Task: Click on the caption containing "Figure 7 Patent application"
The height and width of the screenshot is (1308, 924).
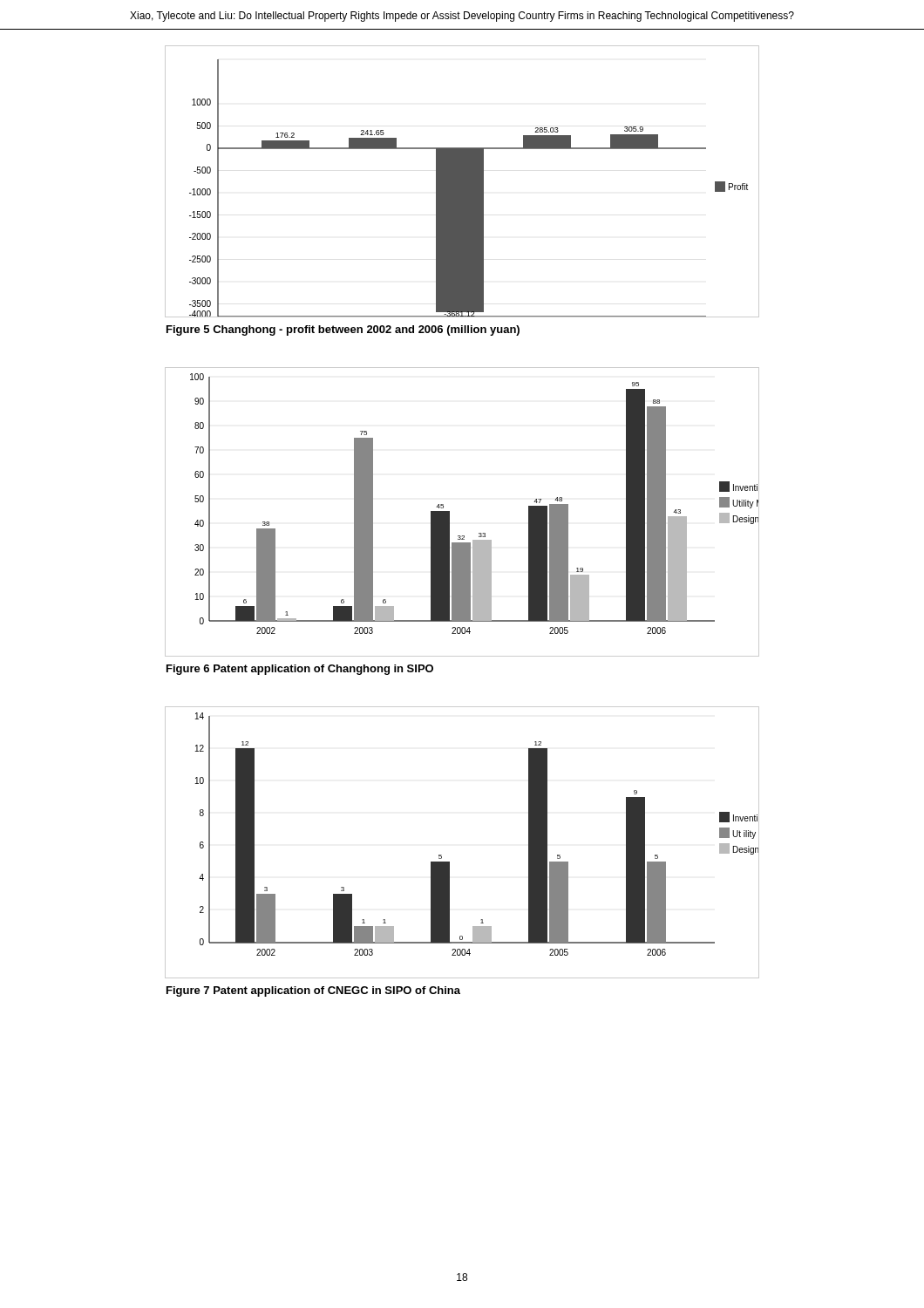Action: pyautogui.click(x=313, y=990)
